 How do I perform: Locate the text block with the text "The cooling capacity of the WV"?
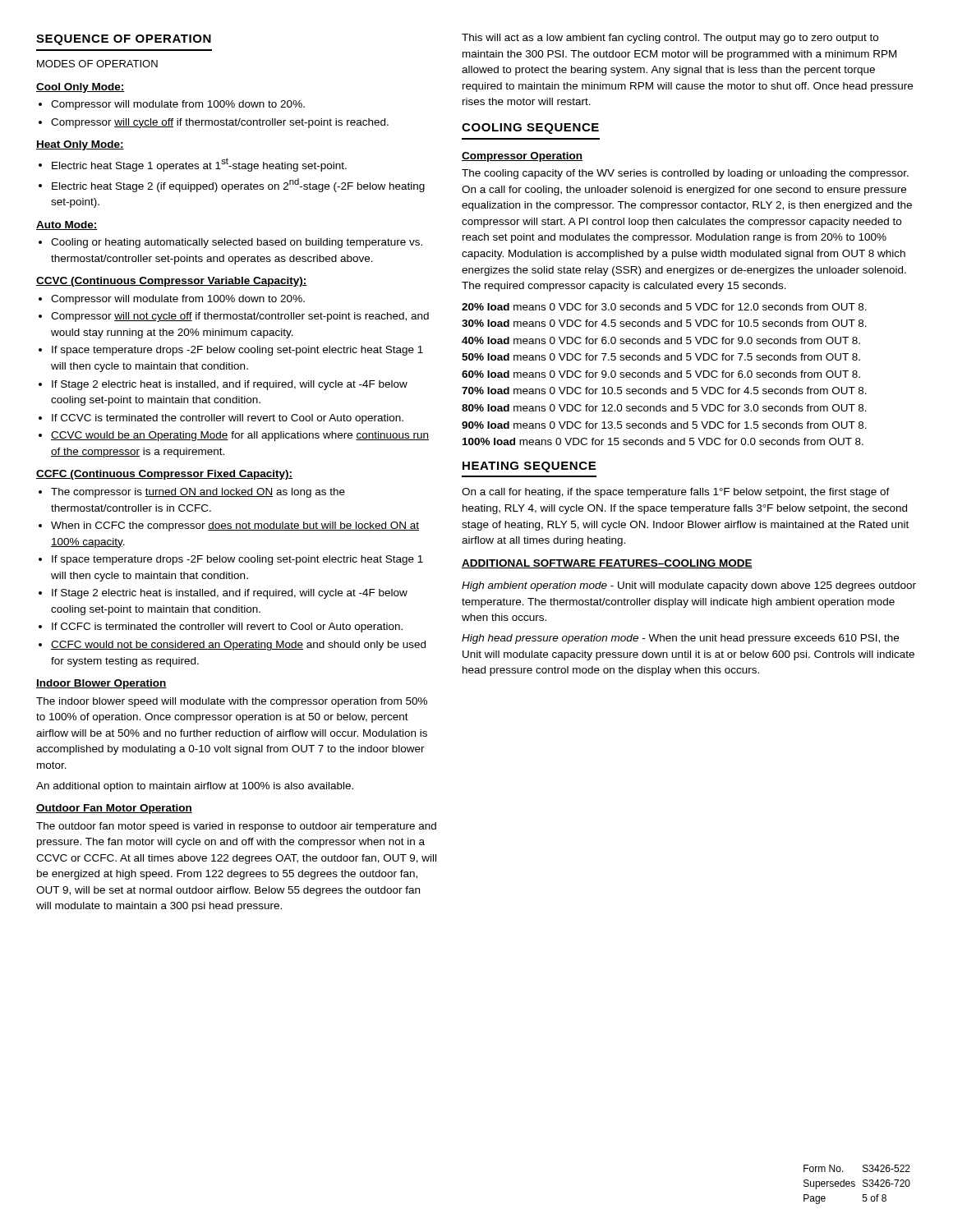click(689, 229)
